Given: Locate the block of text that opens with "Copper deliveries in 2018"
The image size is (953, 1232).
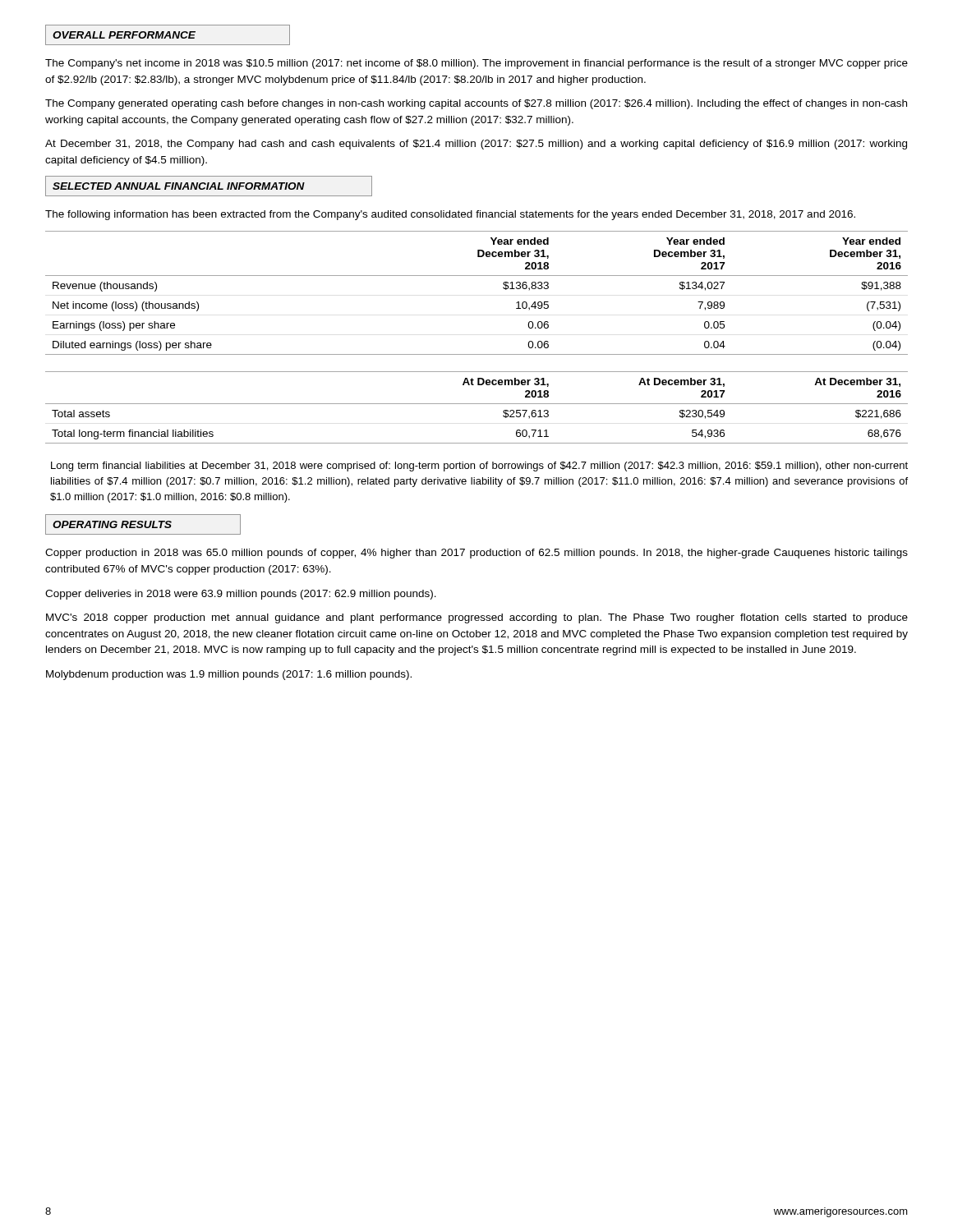Looking at the screenshot, I should [x=241, y=593].
